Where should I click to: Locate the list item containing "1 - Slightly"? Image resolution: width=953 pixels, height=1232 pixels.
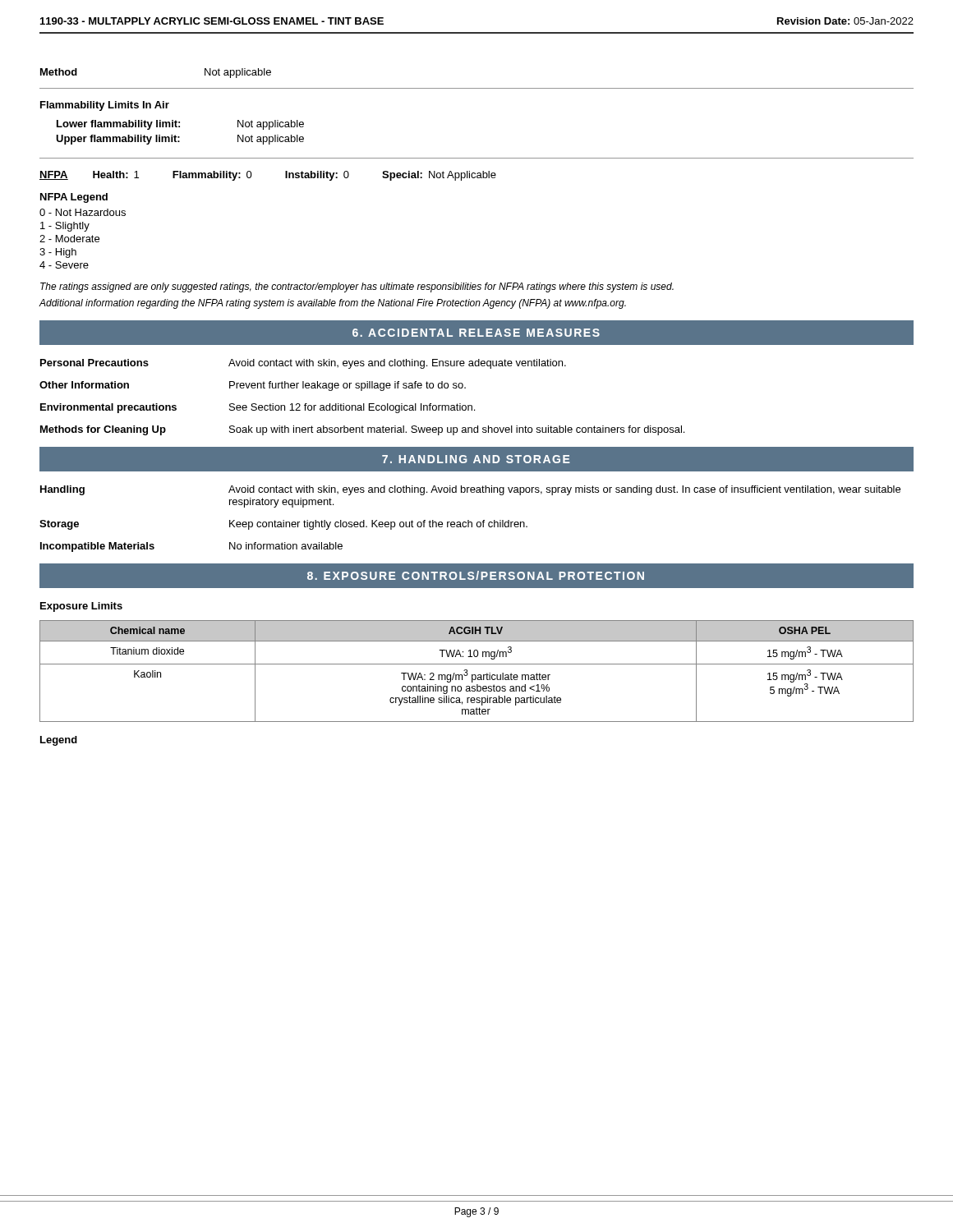pos(64,225)
